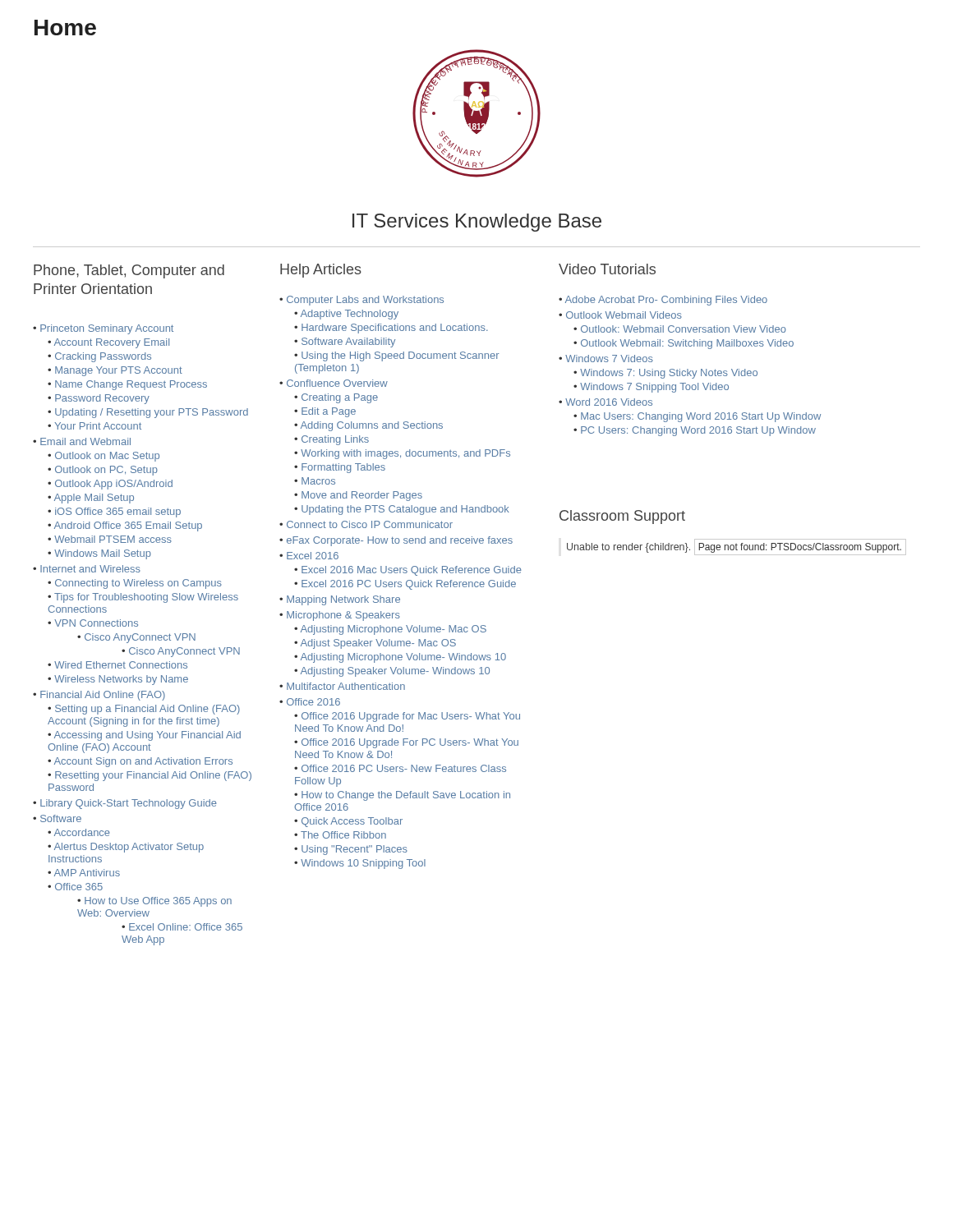Where does it say "Using "Recent" Places"?
This screenshot has height=1232, width=953.
(354, 849)
